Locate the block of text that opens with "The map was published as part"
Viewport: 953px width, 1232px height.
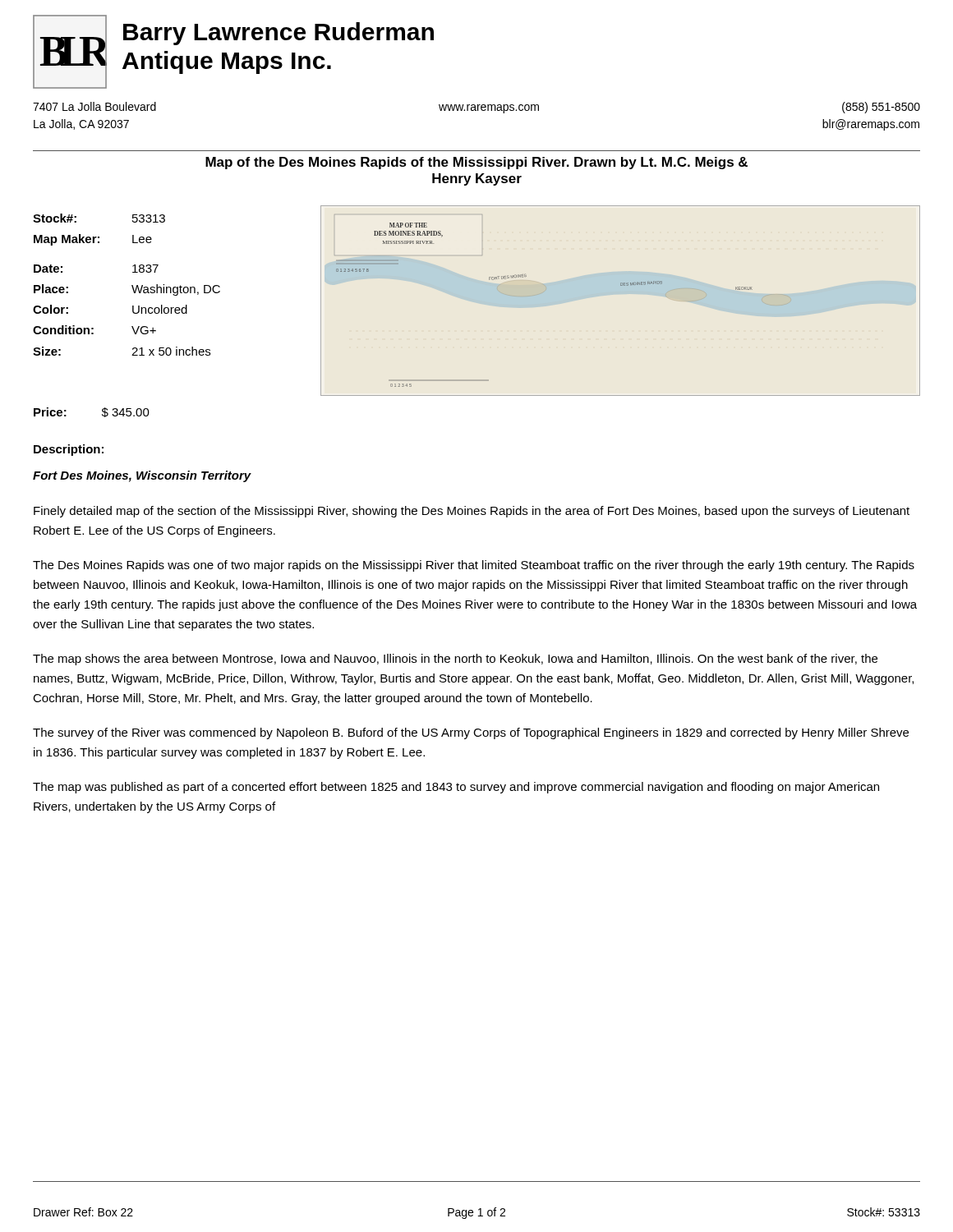tap(456, 796)
